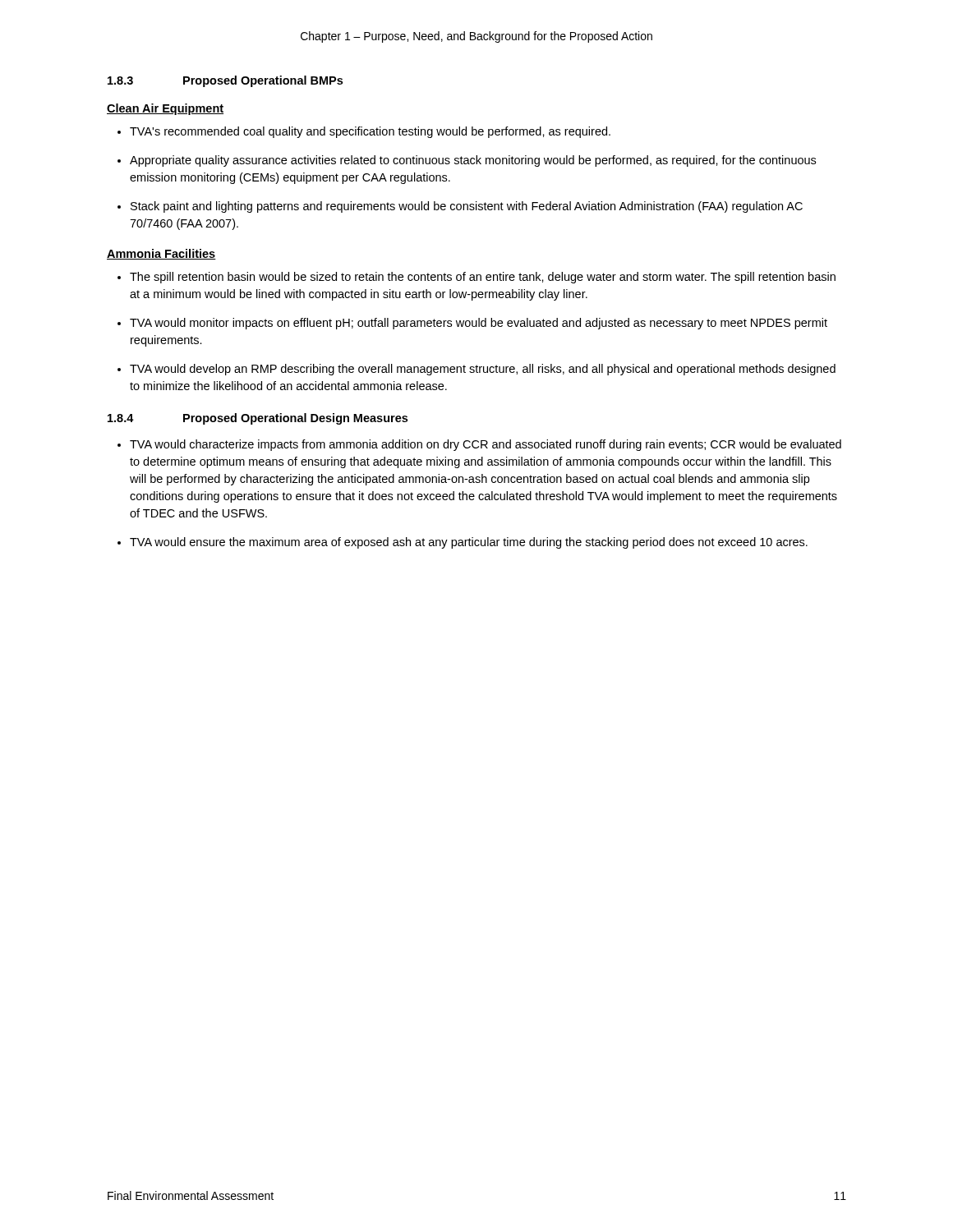This screenshot has height=1232, width=953.
Task: Select the list item with the text "Stack paint and lighting patterns and requirements would"
Action: [476, 215]
